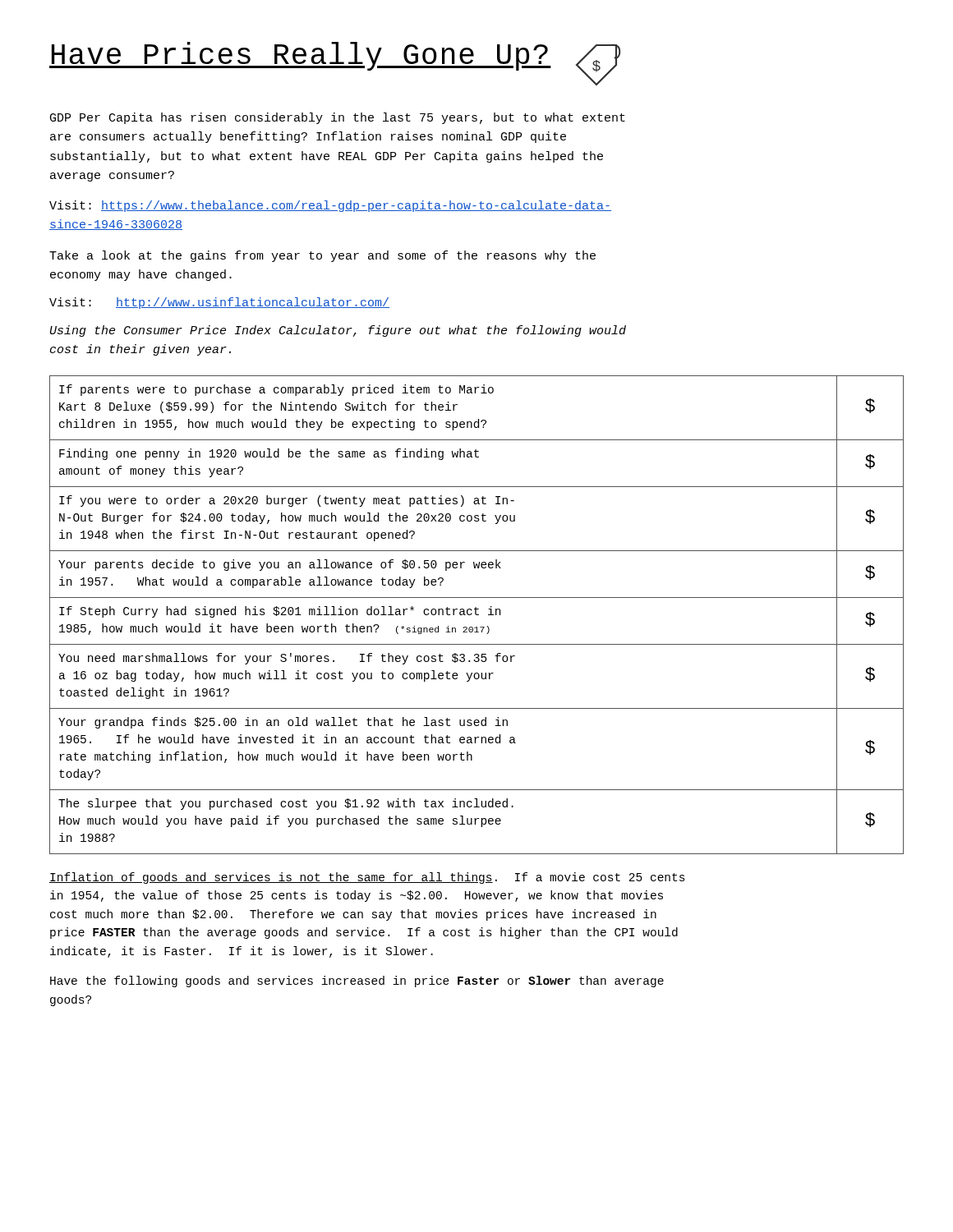This screenshot has height=1232, width=953.
Task: Select the text block that says "GDP Per Capita has risen"
Action: coord(338,147)
